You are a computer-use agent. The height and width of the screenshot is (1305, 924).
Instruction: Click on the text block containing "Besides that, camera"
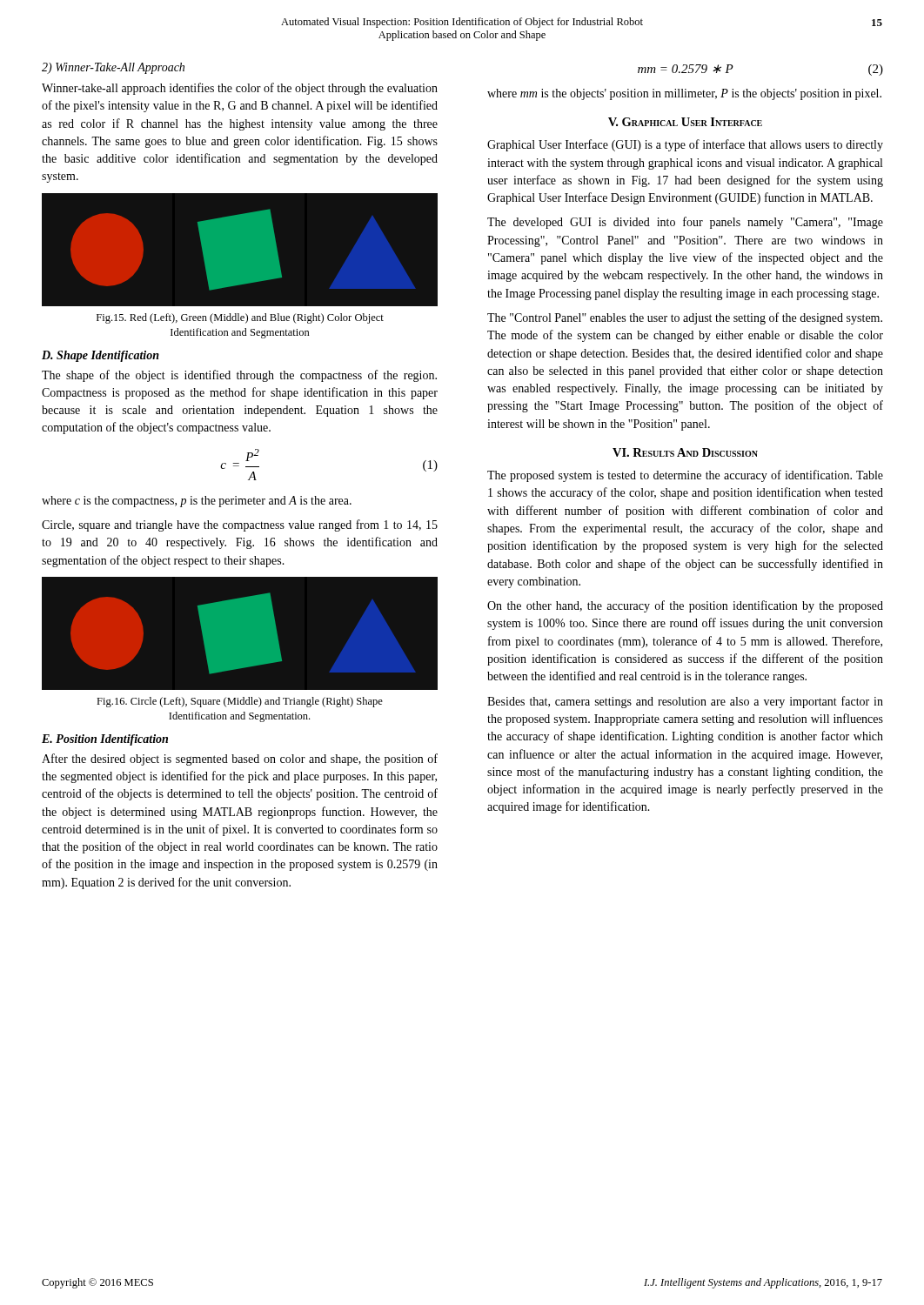coord(685,754)
